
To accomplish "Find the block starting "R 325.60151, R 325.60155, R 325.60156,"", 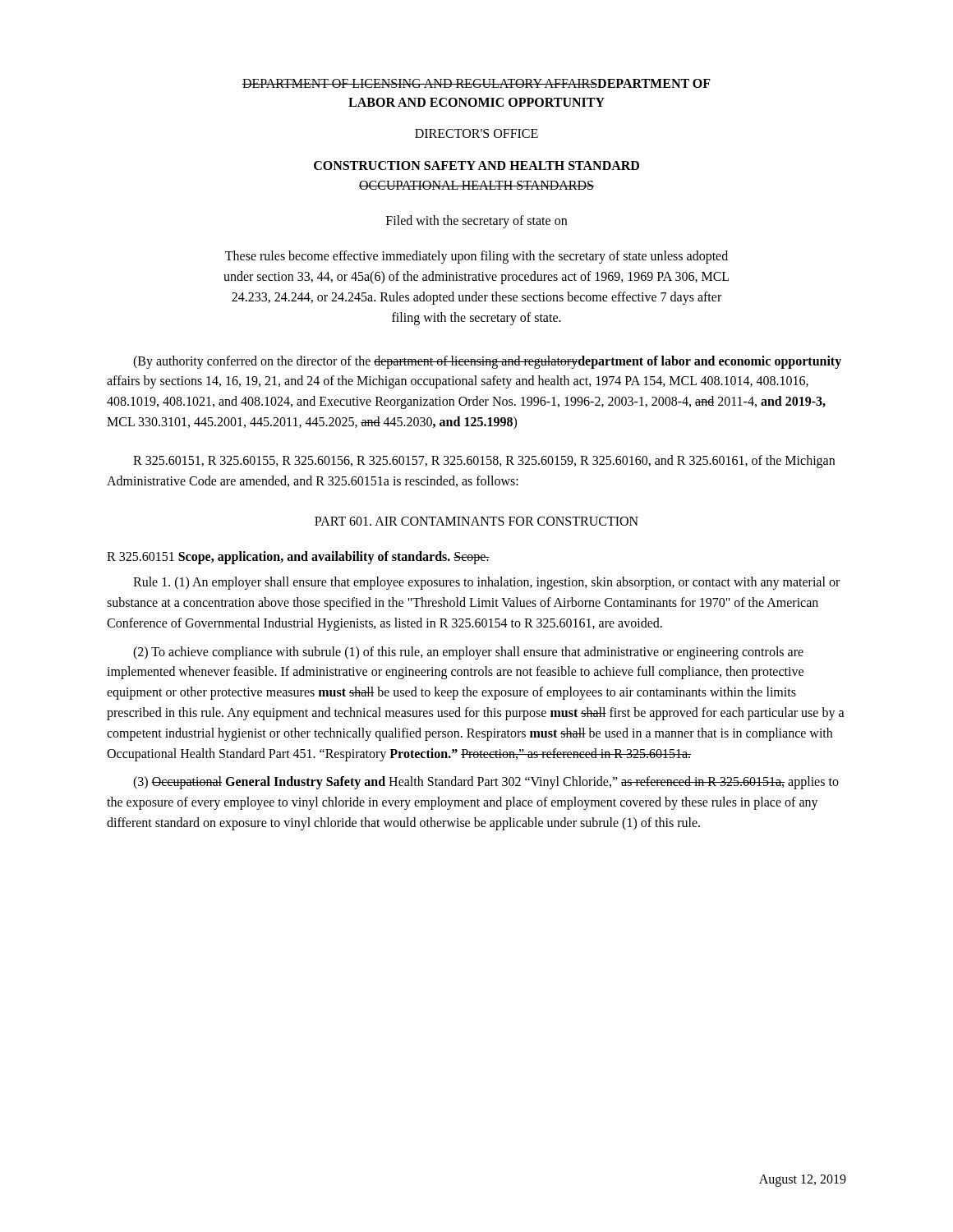I will [x=471, y=470].
